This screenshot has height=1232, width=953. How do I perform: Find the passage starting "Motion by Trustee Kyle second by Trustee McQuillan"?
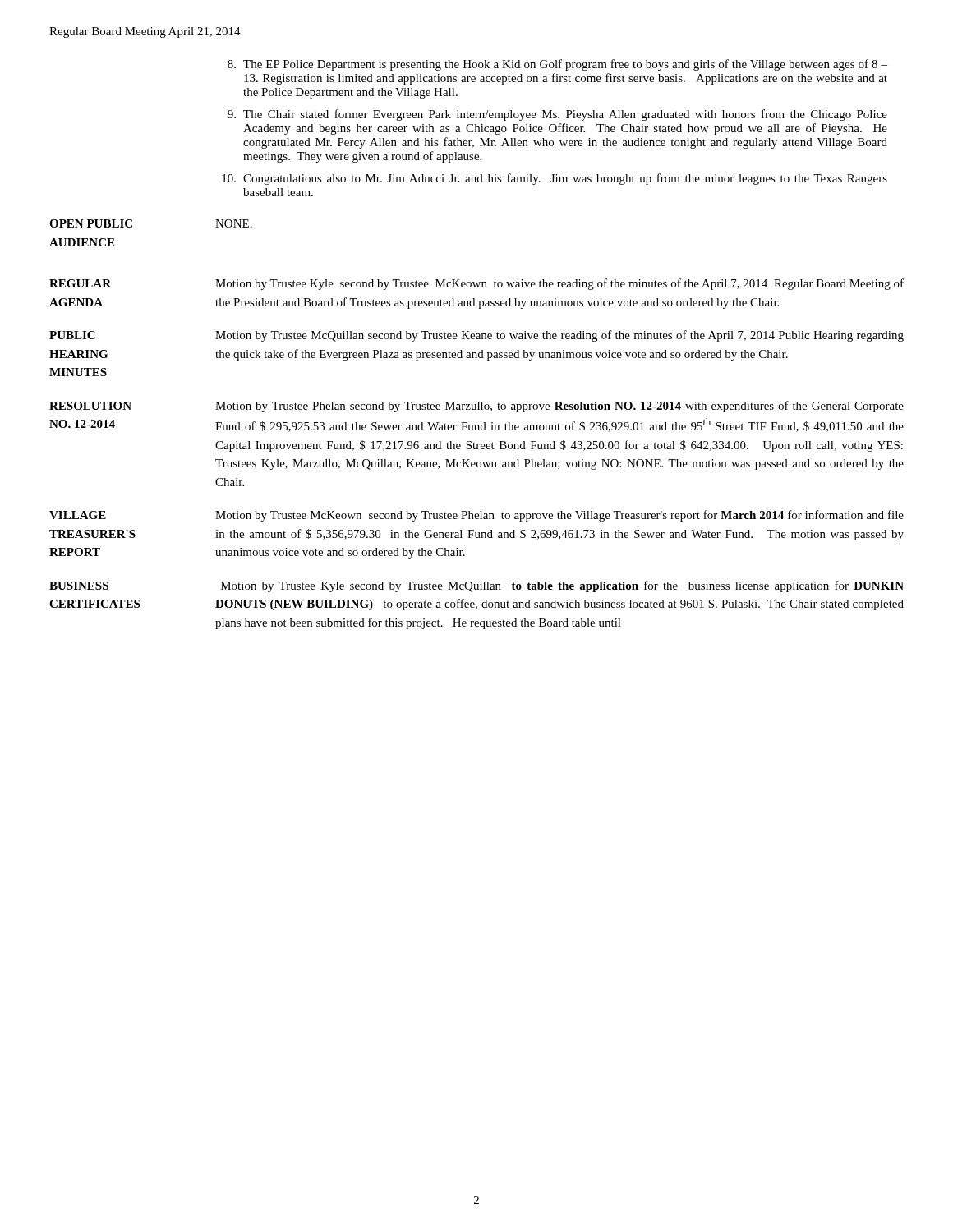click(560, 604)
